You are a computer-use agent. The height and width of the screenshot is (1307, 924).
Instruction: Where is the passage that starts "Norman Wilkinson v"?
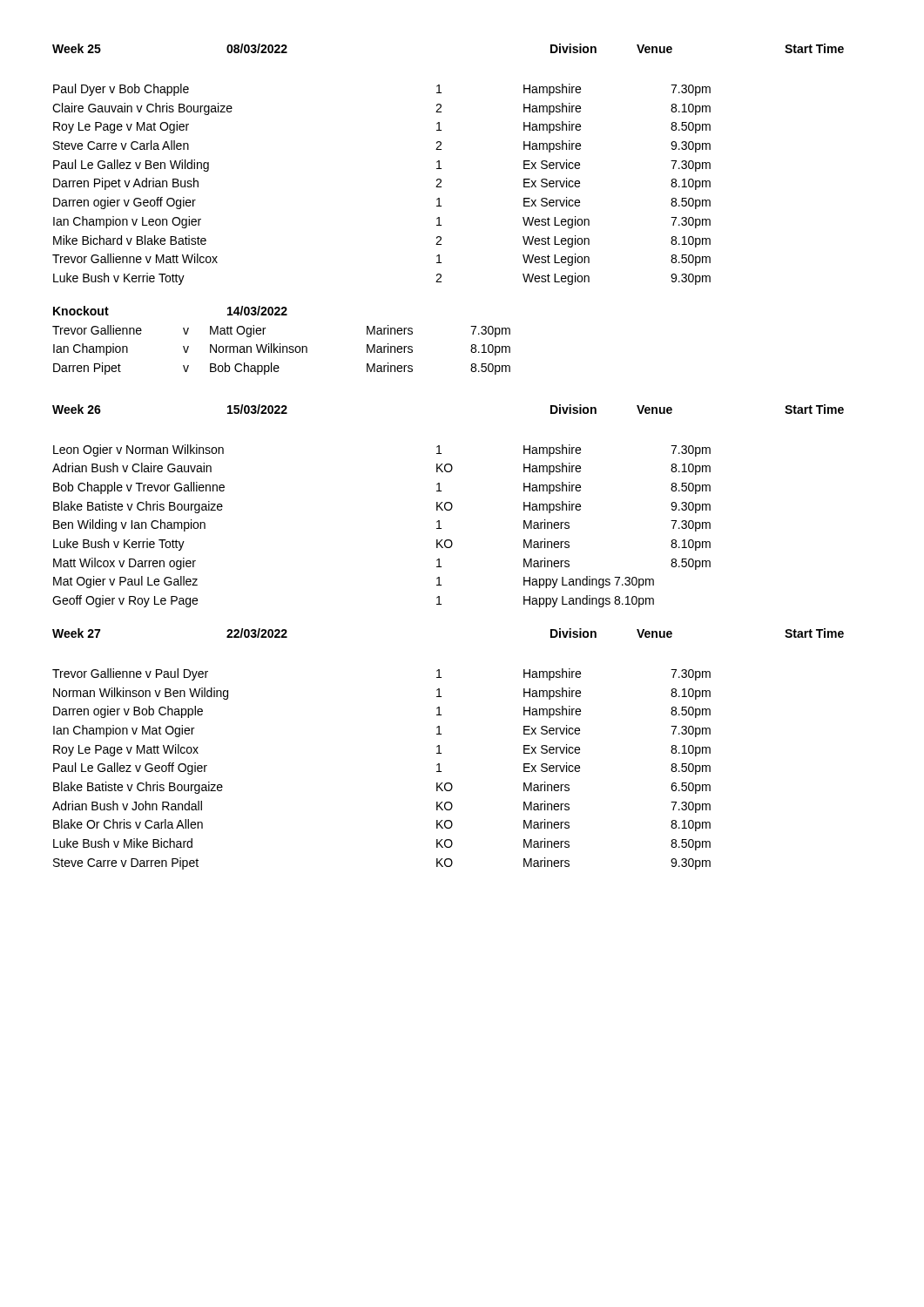pos(138,693)
